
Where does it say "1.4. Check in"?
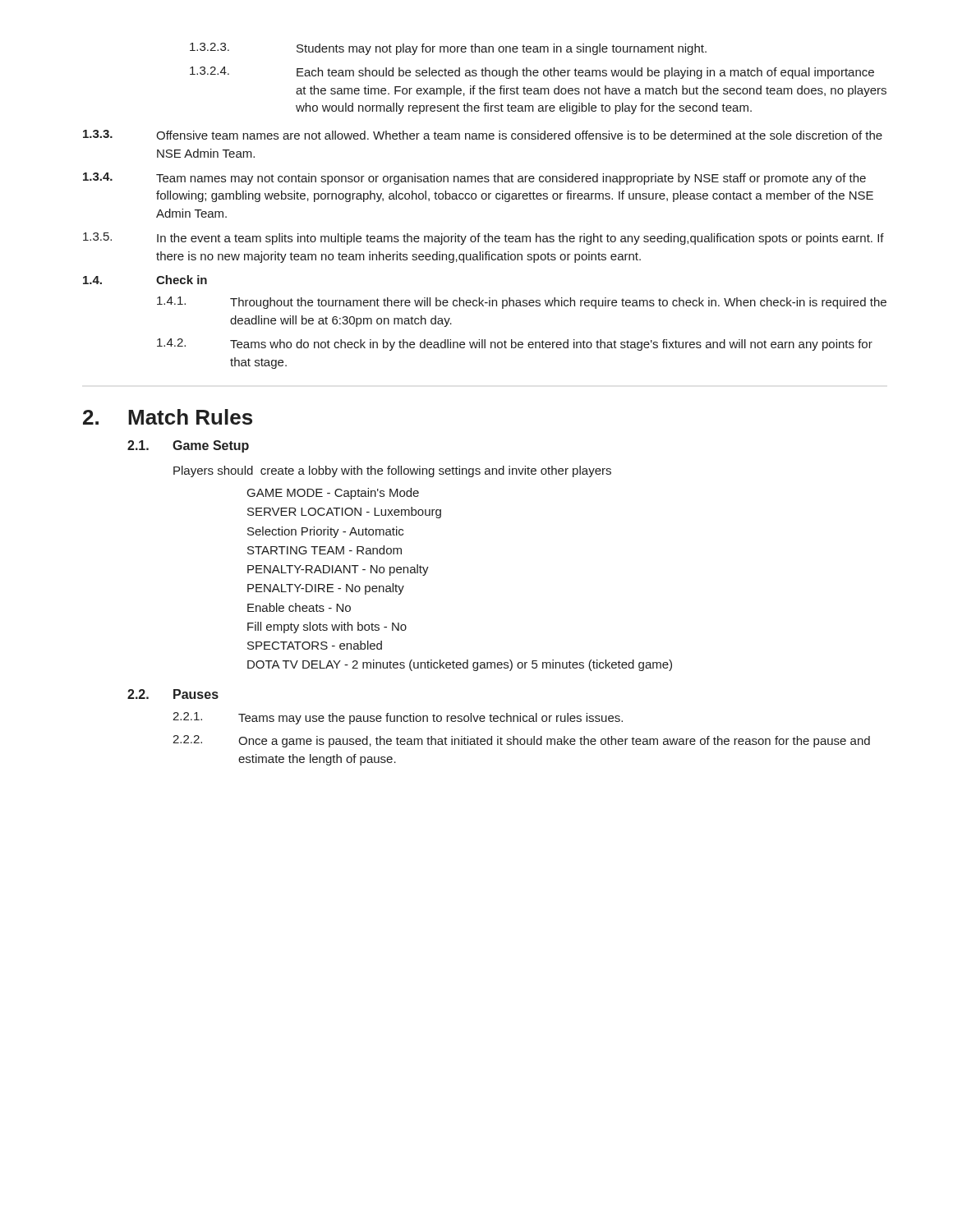(x=145, y=280)
